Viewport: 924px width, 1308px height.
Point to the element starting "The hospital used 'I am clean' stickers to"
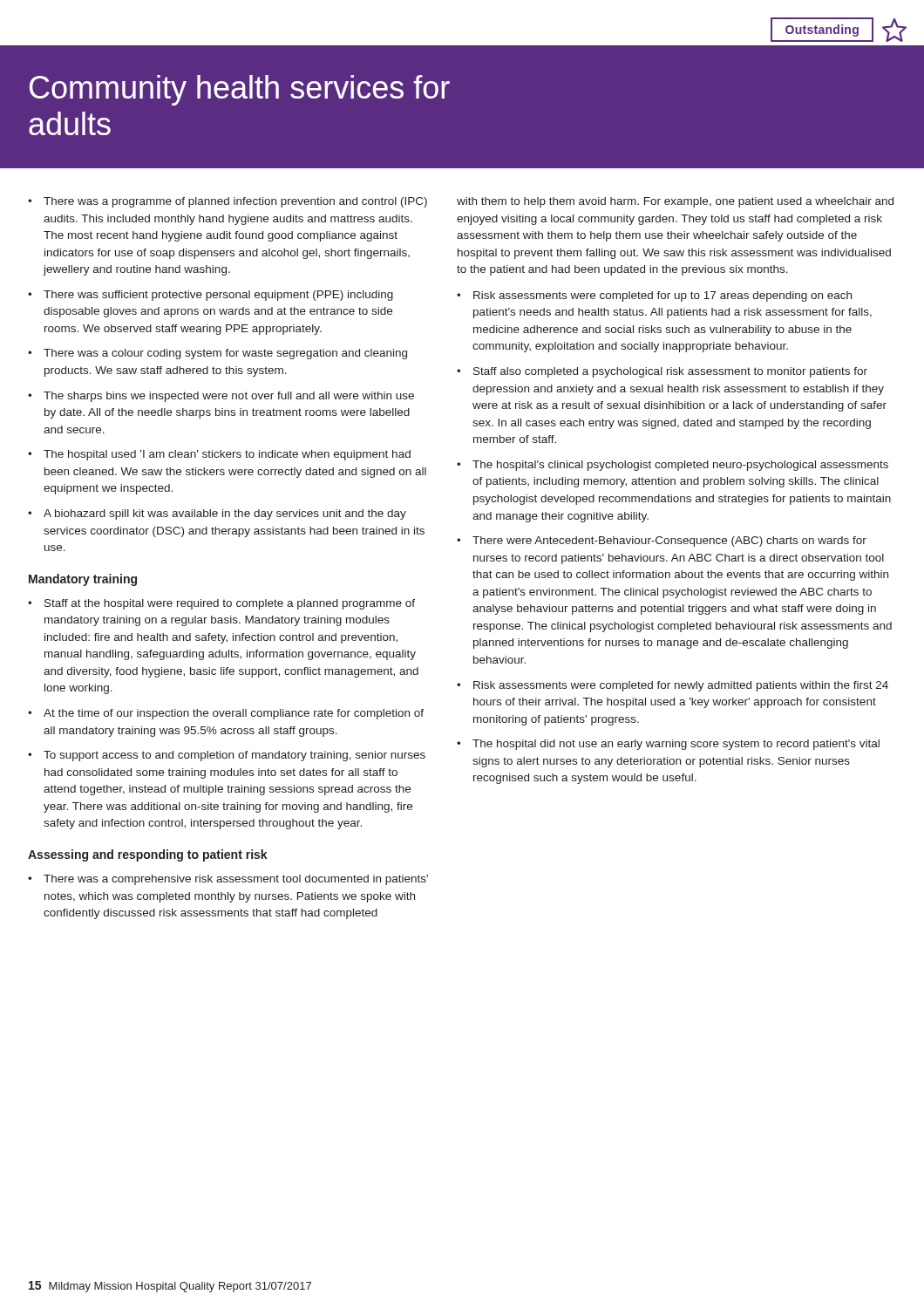[235, 471]
